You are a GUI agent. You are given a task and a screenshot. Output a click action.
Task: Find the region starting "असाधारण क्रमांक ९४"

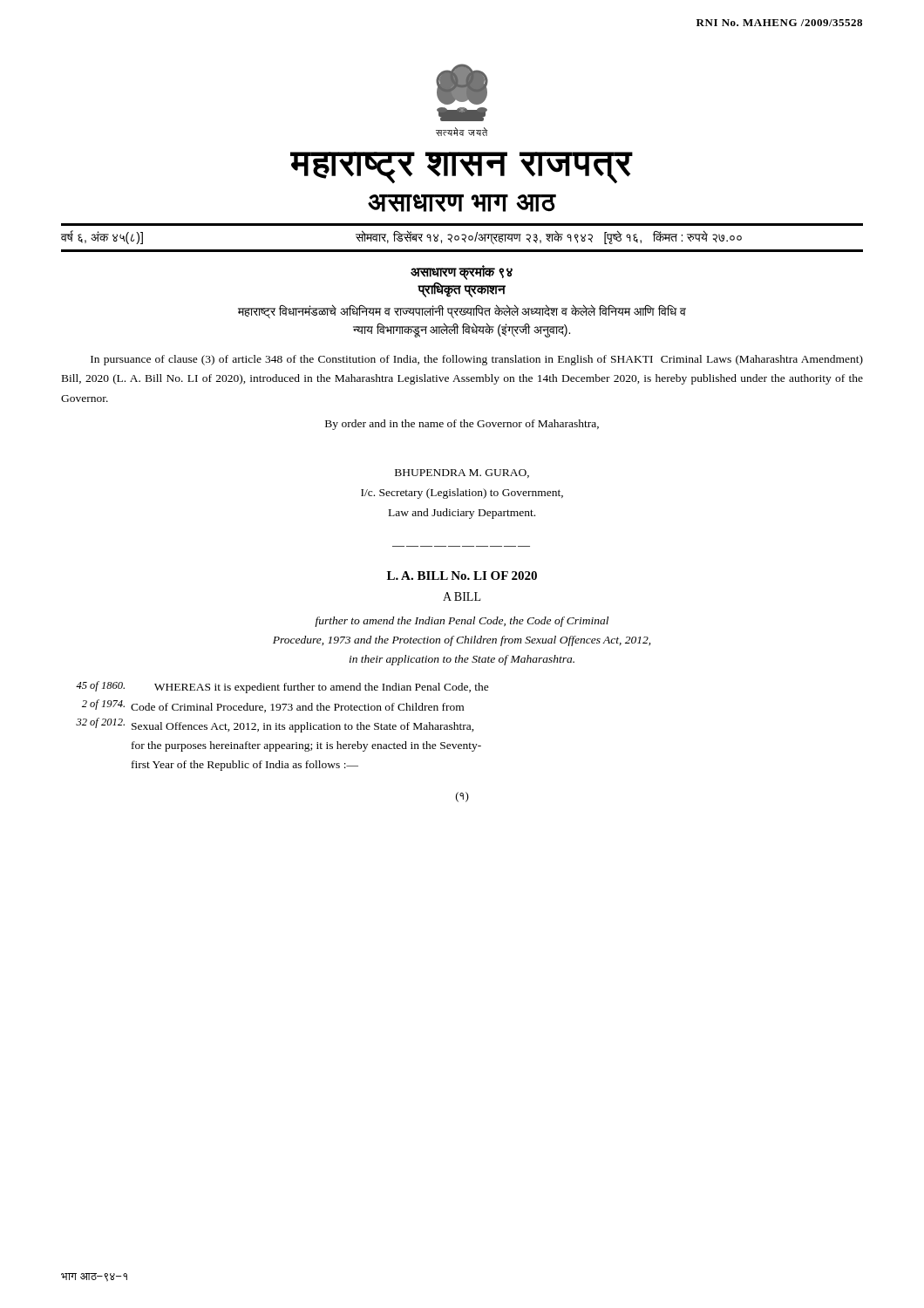[x=462, y=272]
